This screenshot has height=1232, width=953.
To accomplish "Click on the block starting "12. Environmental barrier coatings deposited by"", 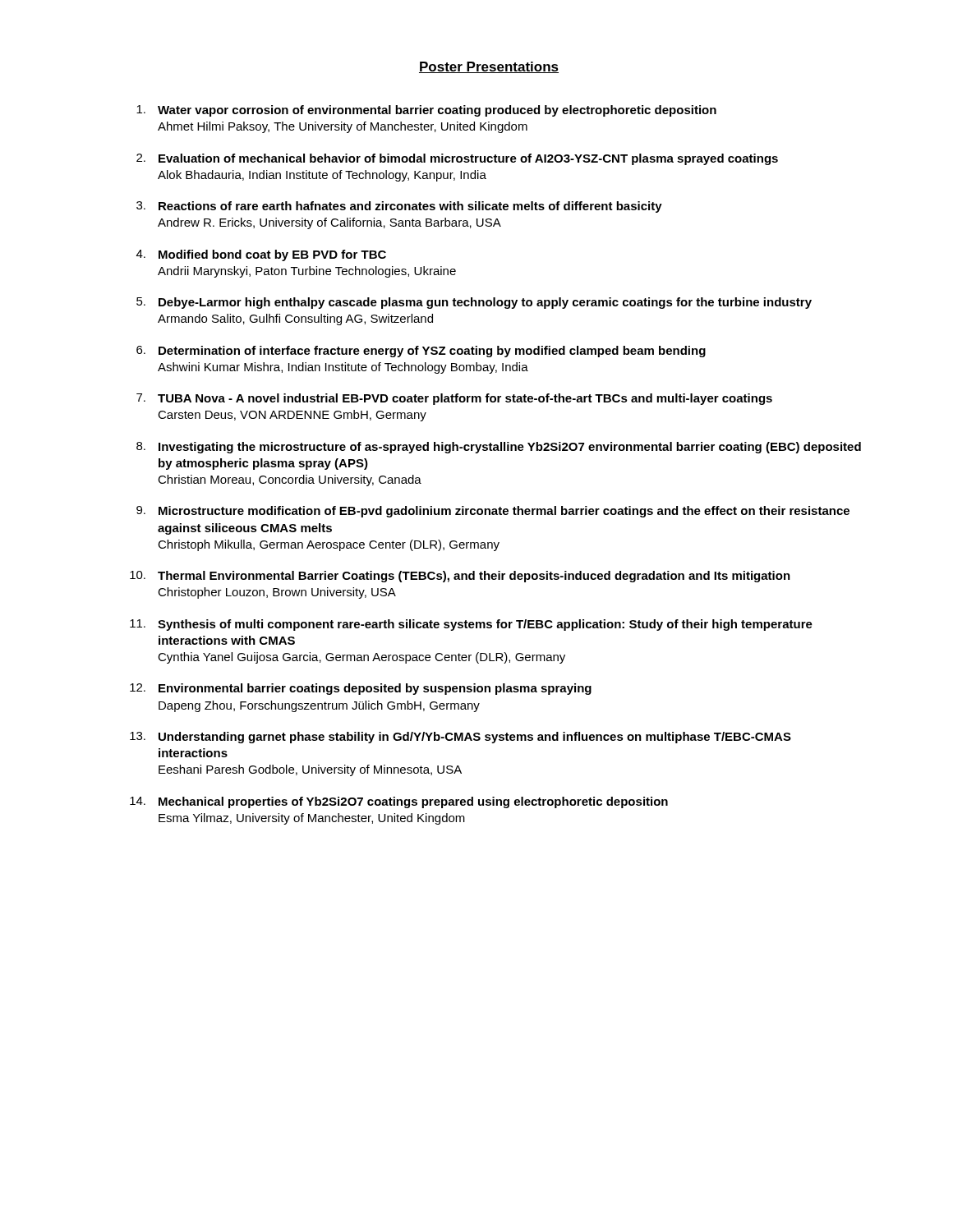I will [x=489, y=697].
